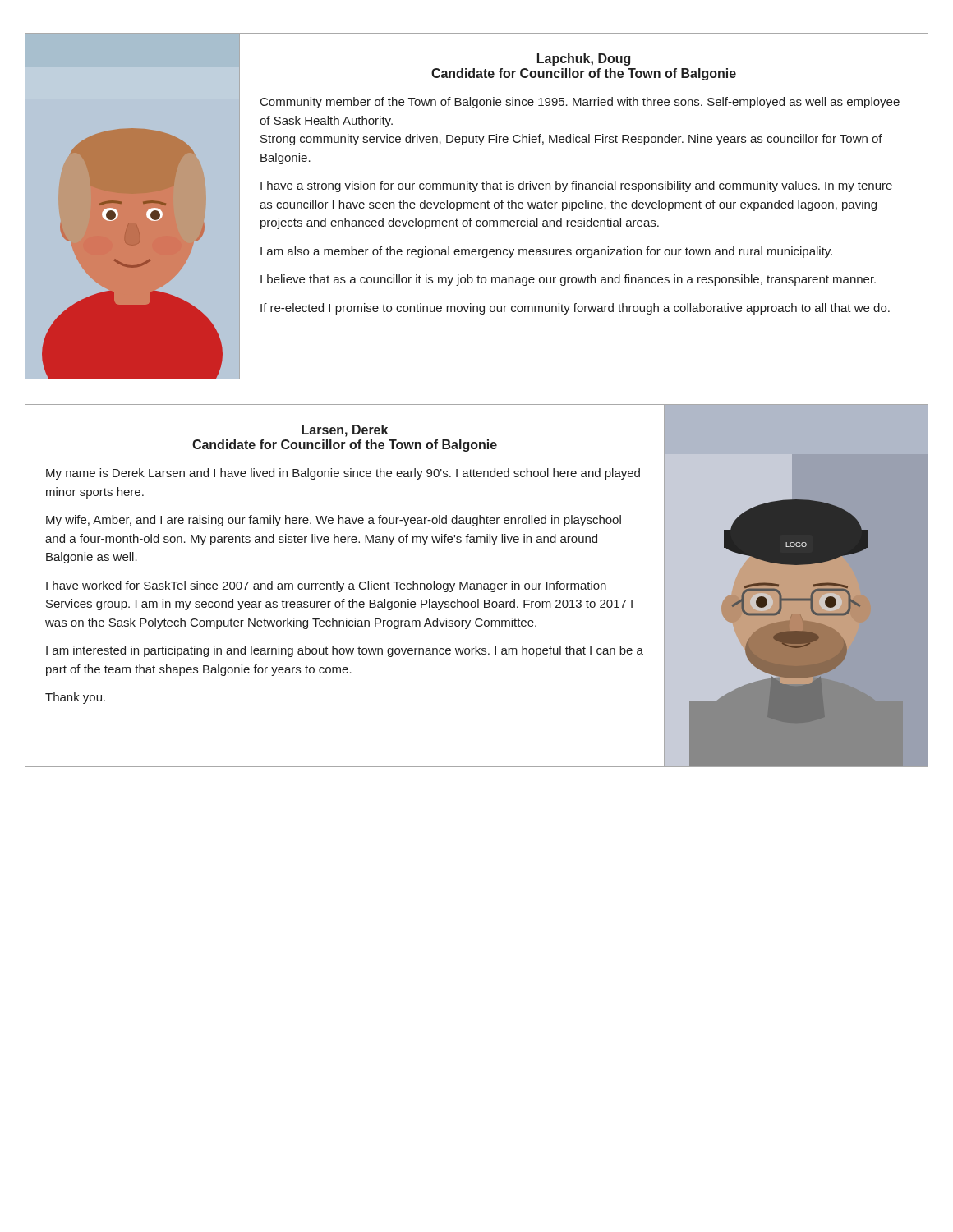
Task: Select the text block that reads "If re-elected I promise"
Action: [x=575, y=307]
